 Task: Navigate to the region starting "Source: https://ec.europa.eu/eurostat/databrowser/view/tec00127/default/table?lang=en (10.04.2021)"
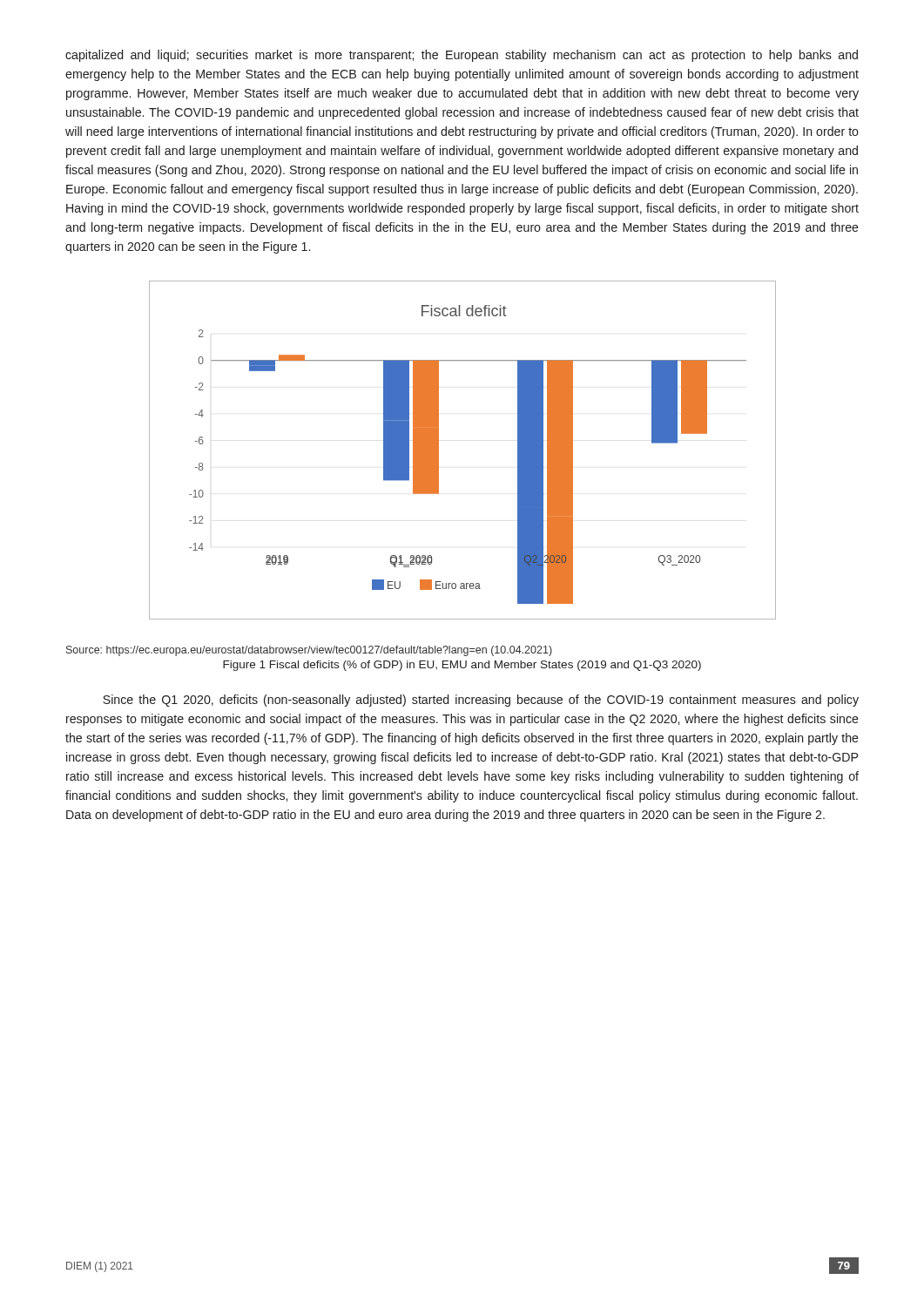pos(309,650)
